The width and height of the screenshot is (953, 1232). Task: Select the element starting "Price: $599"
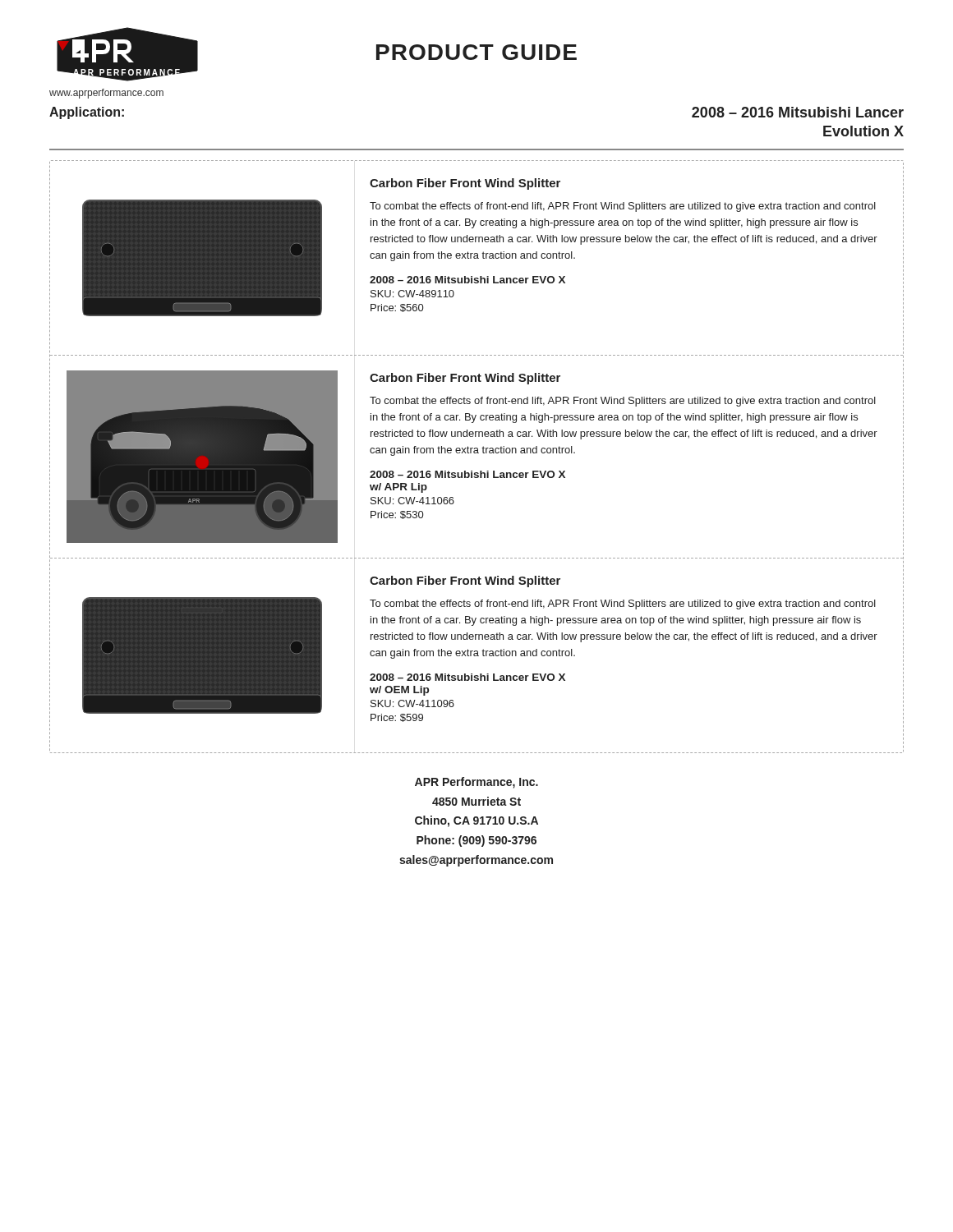(397, 718)
